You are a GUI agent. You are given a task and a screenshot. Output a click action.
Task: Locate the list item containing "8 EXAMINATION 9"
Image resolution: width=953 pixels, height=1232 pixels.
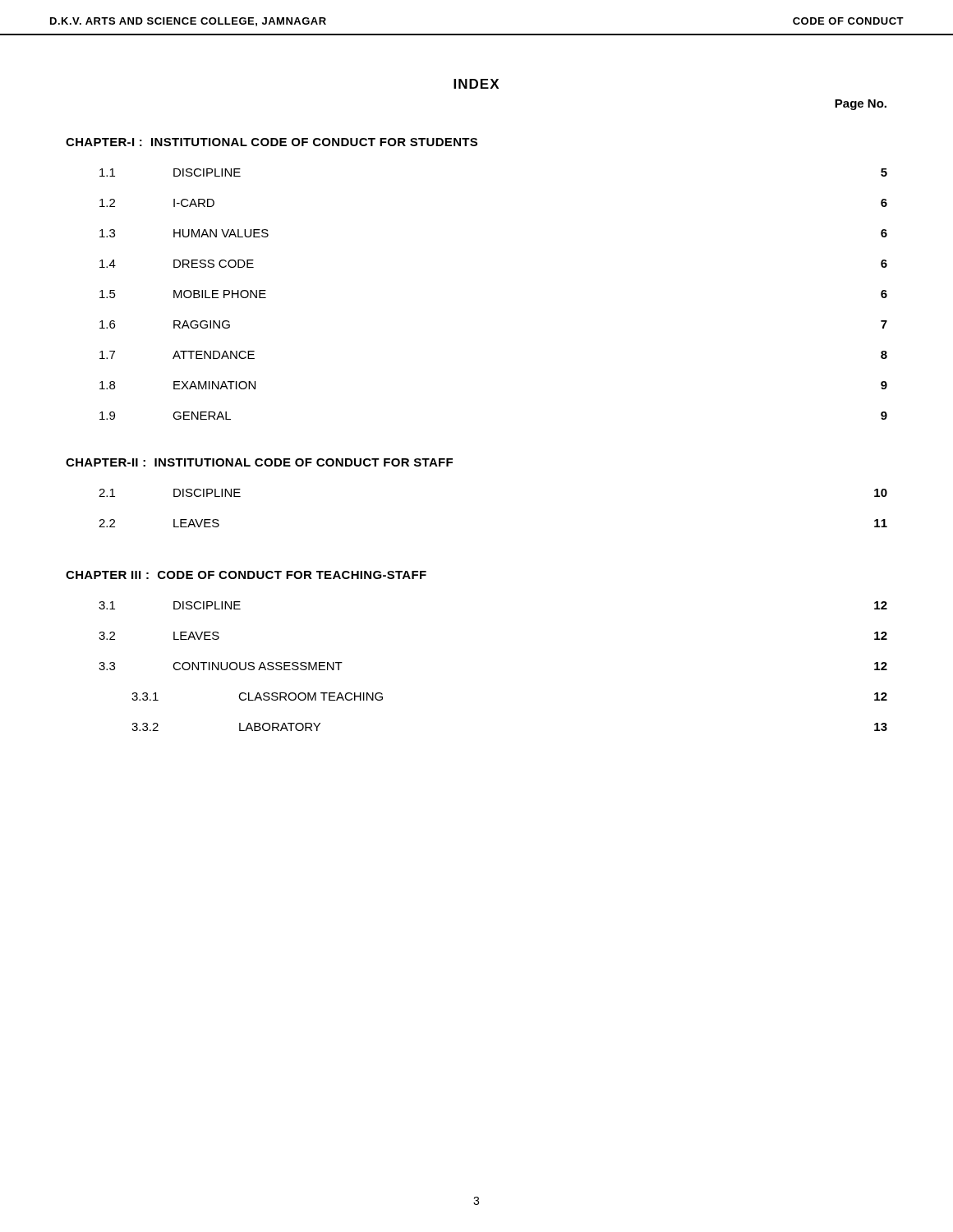coord(102,385)
